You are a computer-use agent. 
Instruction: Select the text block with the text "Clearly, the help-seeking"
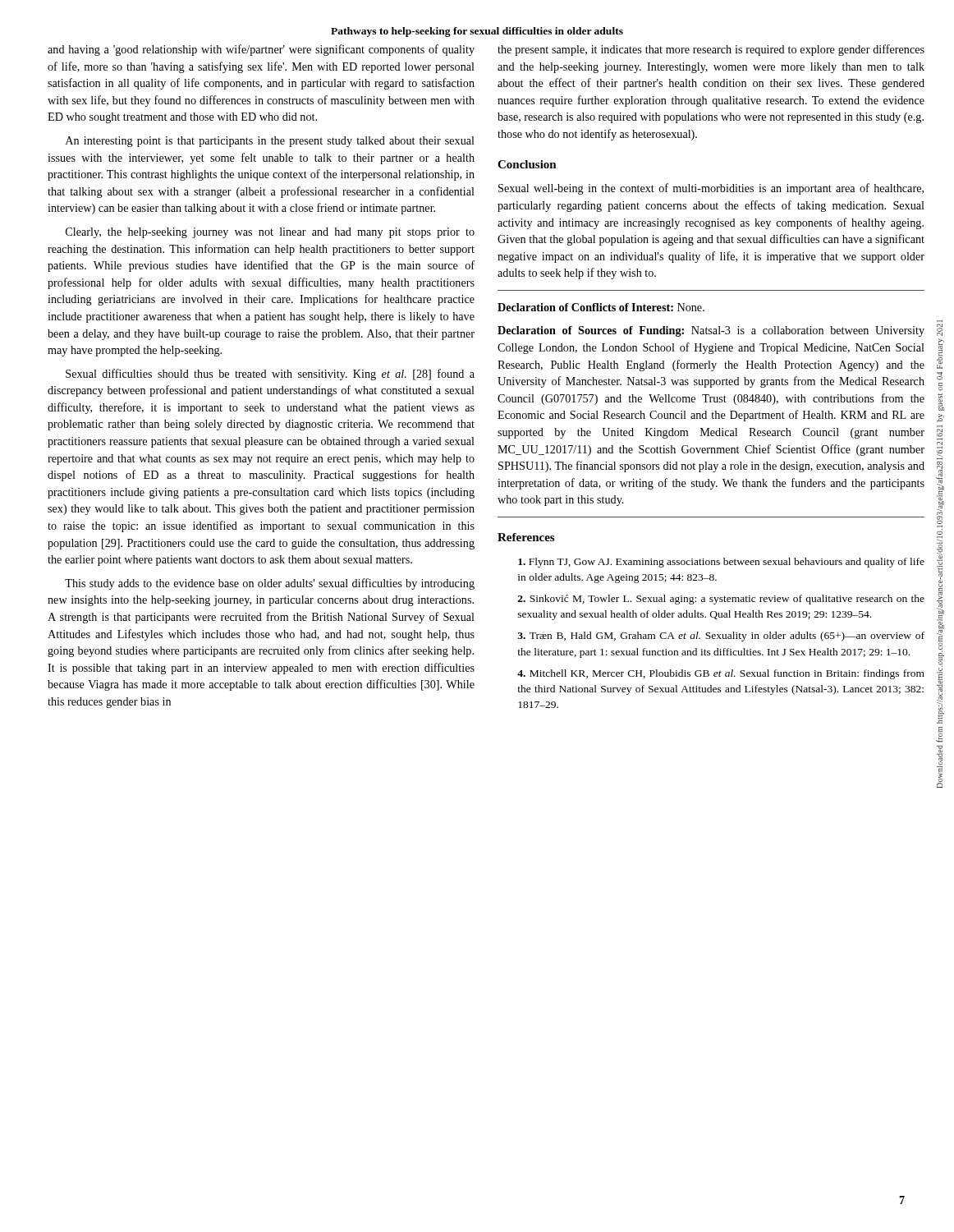(x=261, y=291)
